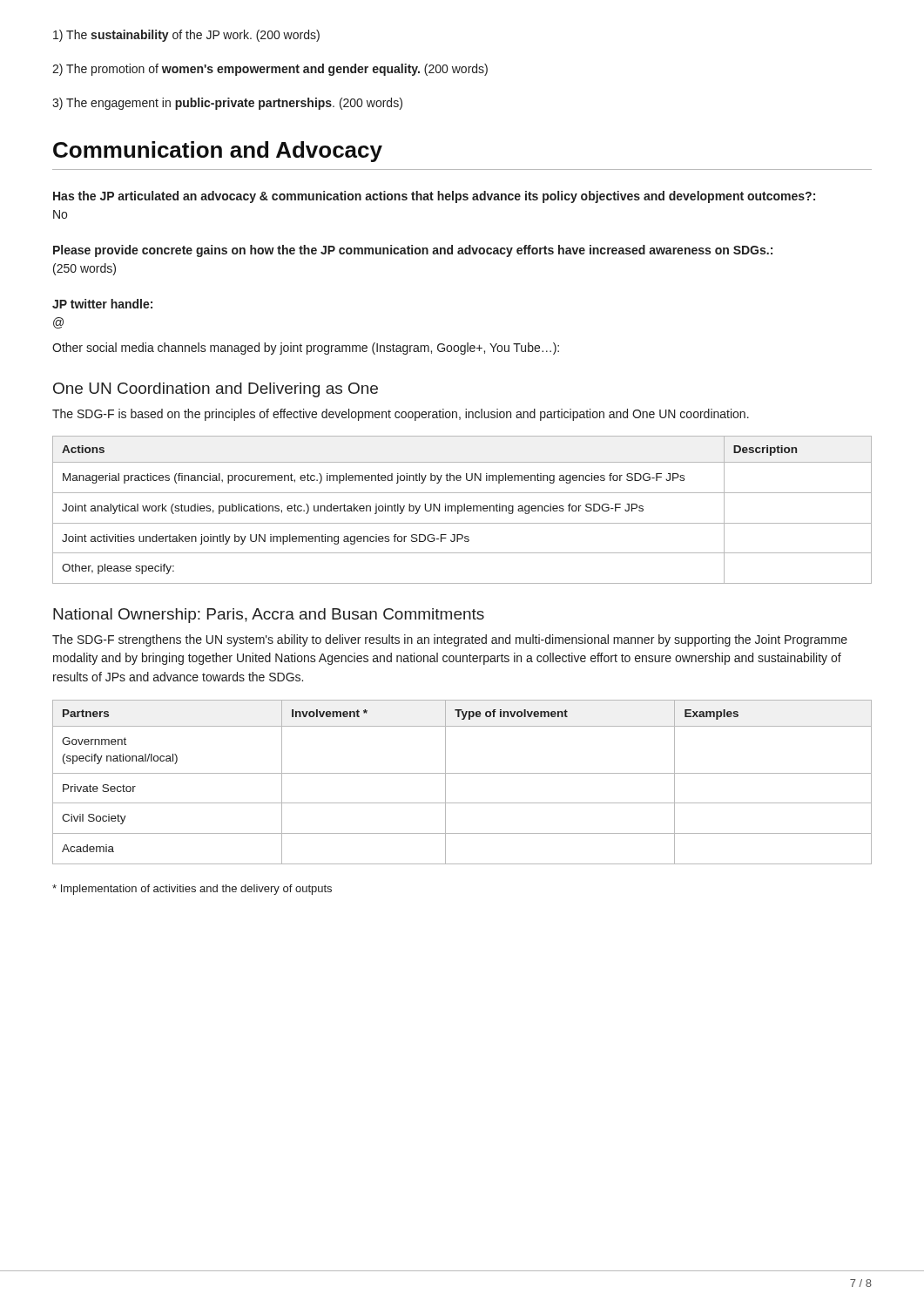Click on the text block starting "Please provide concrete gains on how the"
This screenshot has width=924, height=1307.
click(x=413, y=259)
